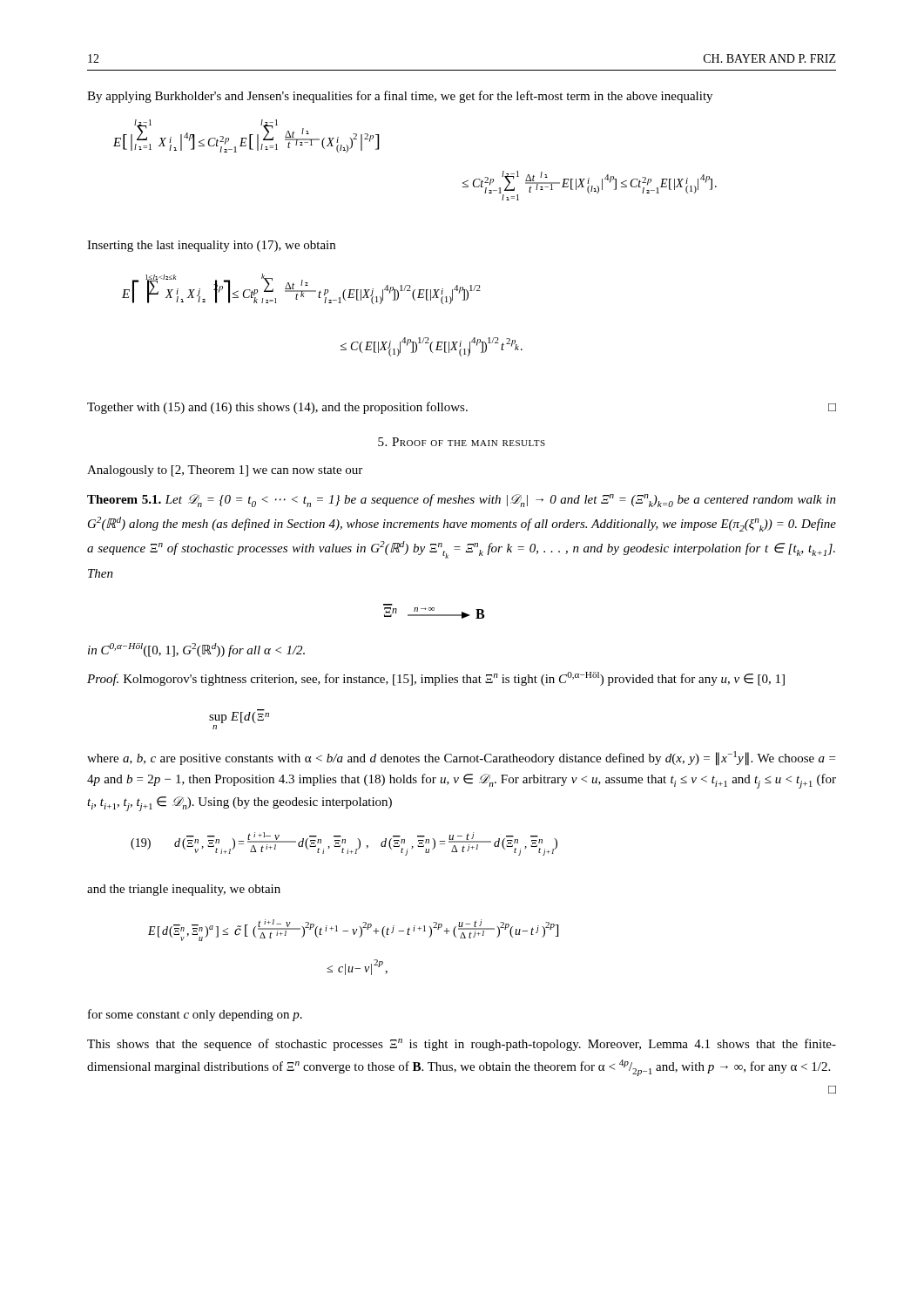Point to the formula beginning "E ⎡ ⎥ ∑"
This screenshot has width=924, height=1307.
301,289
